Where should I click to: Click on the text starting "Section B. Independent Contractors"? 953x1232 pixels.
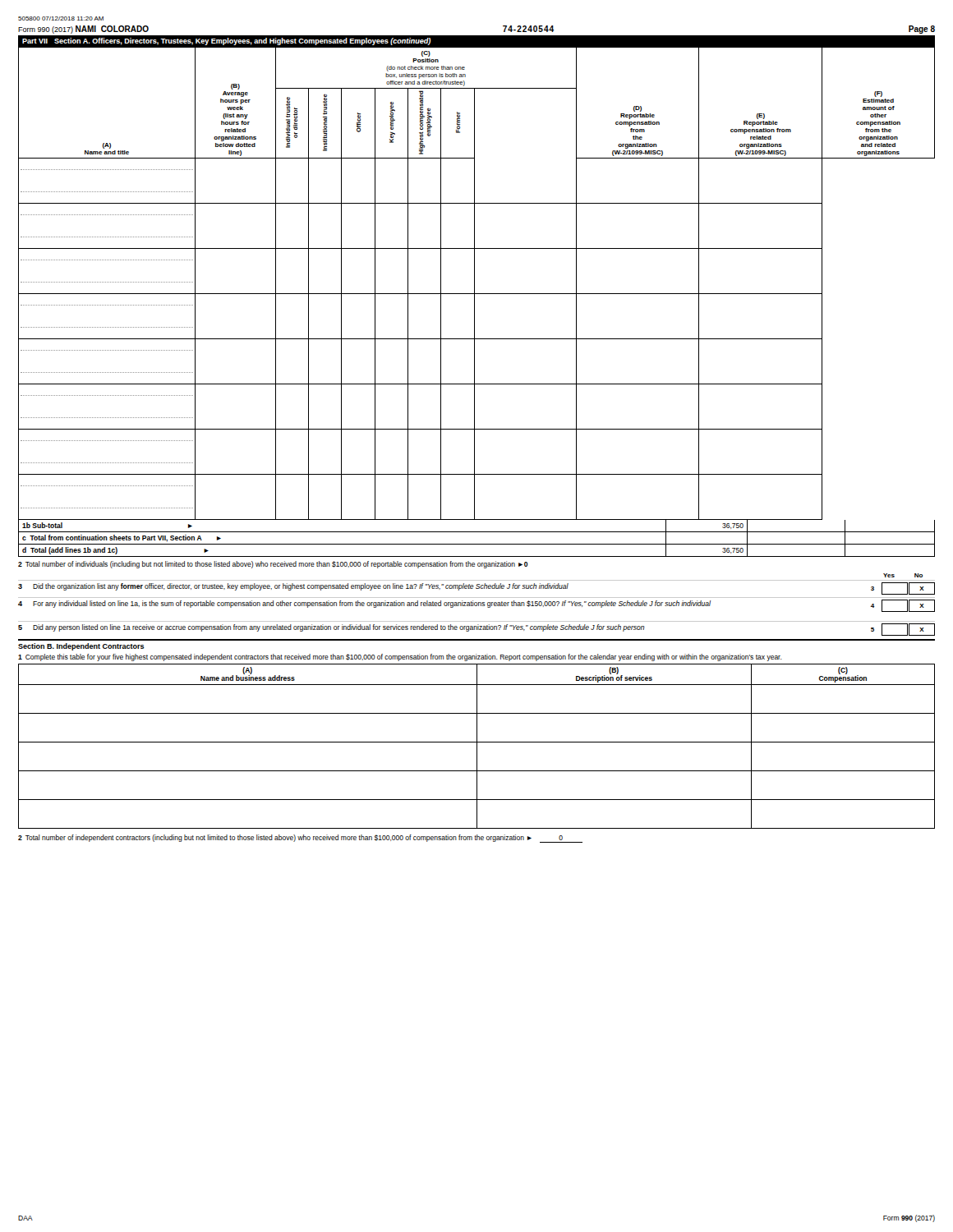(81, 646)
